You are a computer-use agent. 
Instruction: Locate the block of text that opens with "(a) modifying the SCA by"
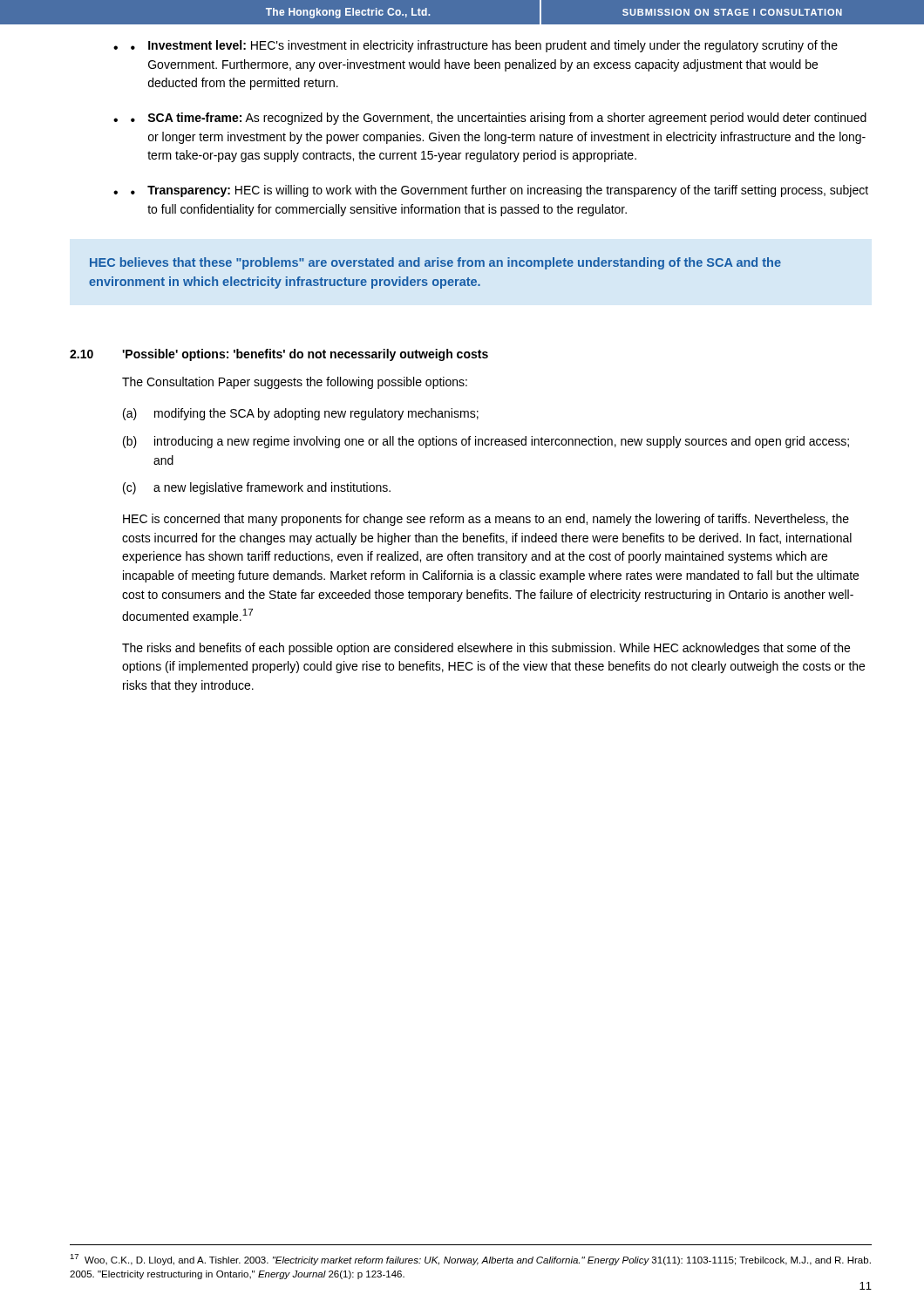pyautogui.click(x=301, y=414)
